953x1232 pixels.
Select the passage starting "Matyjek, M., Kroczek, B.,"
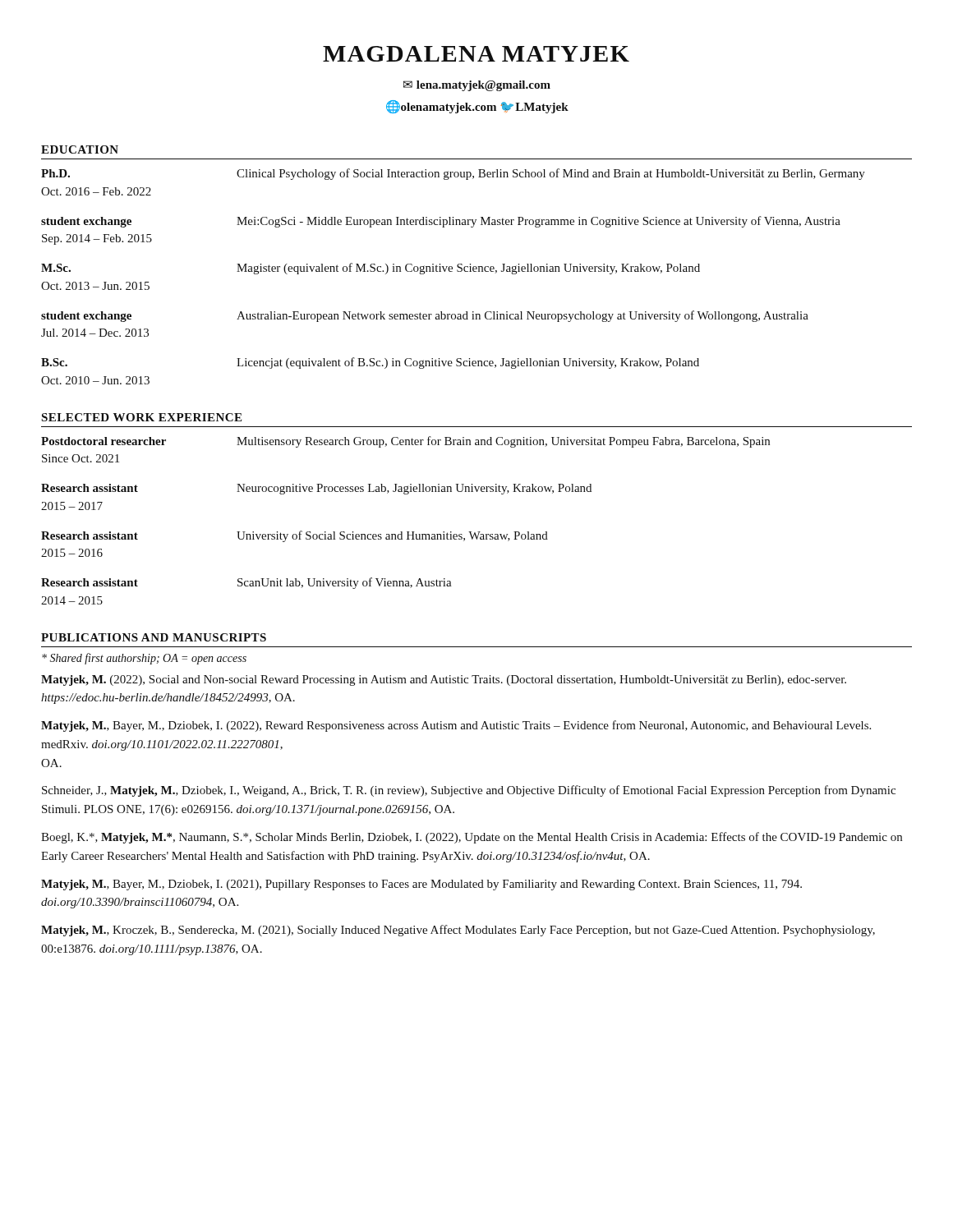[x=458, y=939]
